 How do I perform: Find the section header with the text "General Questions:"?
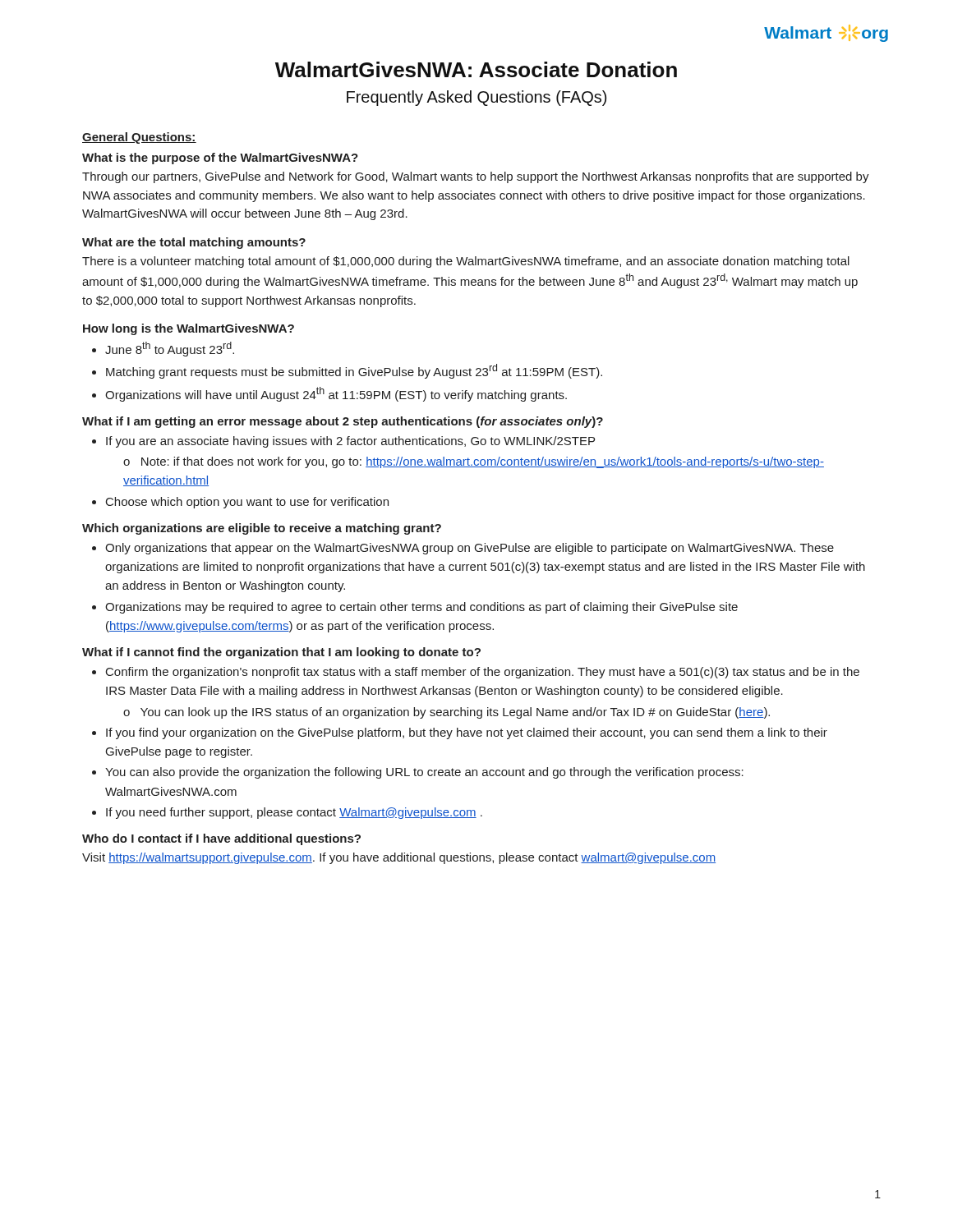pos(139,137)
